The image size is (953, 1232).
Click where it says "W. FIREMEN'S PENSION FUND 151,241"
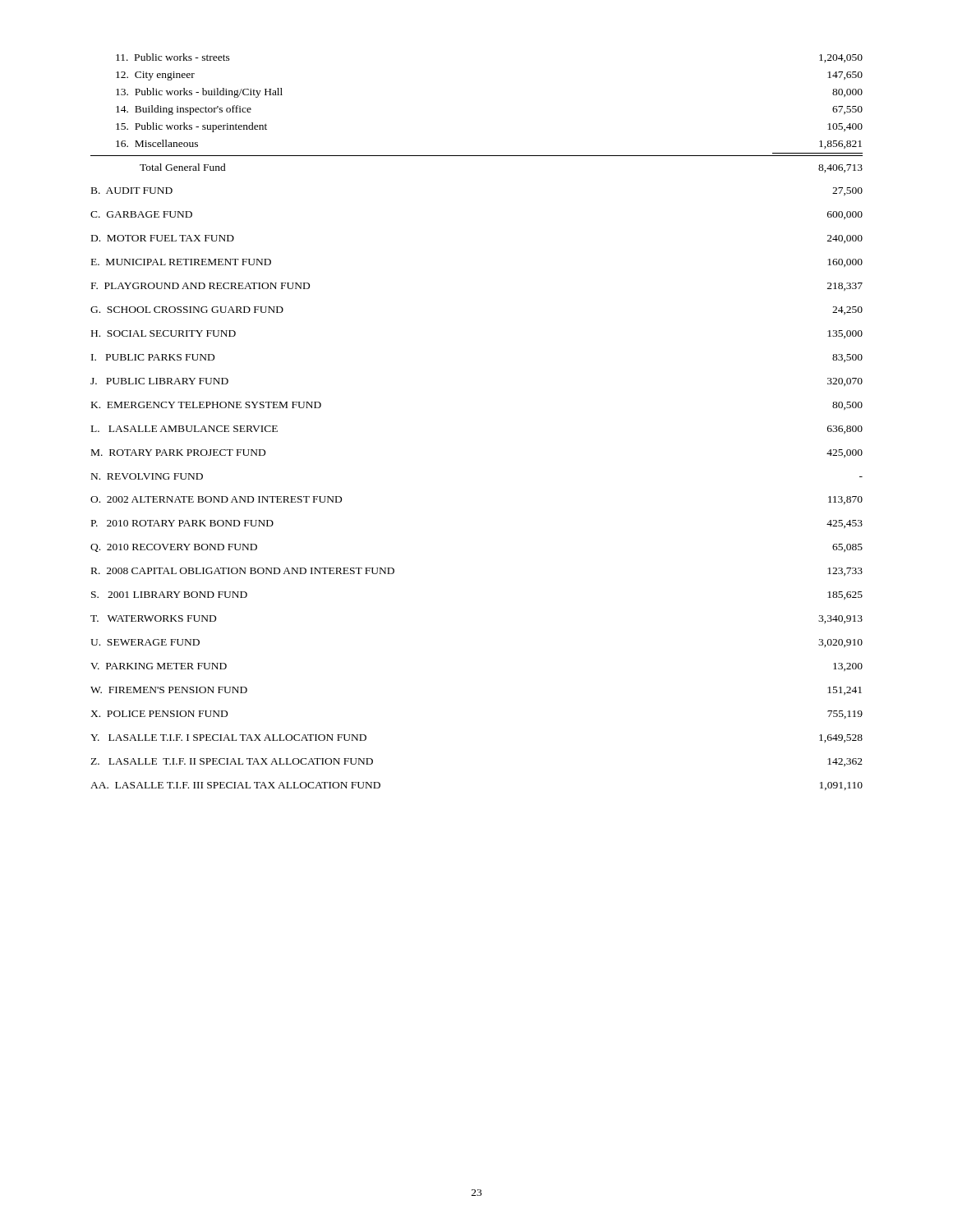[170, 690]
